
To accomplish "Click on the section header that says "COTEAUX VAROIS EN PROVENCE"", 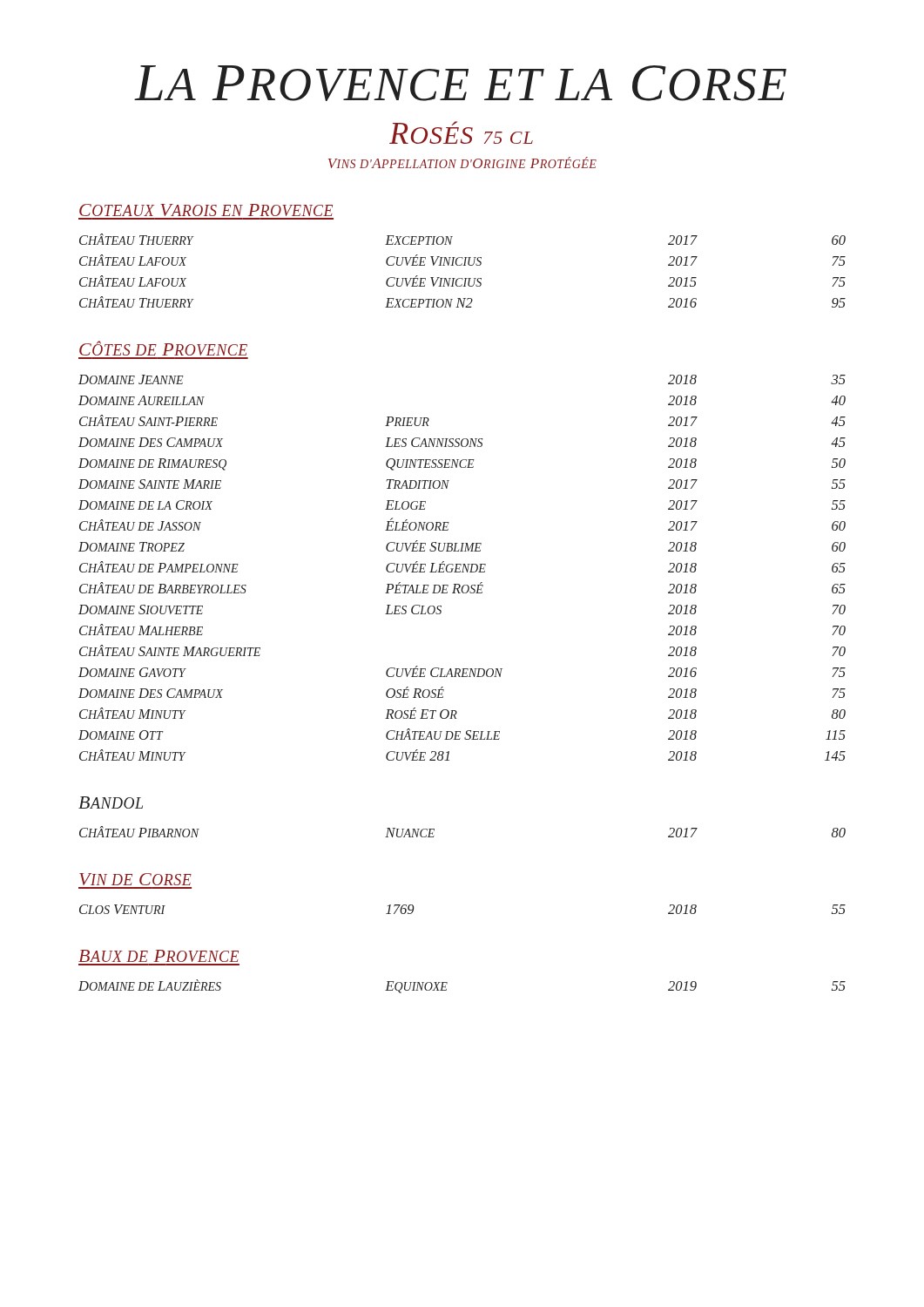I will pyautogui.click(x=206, y=210).
